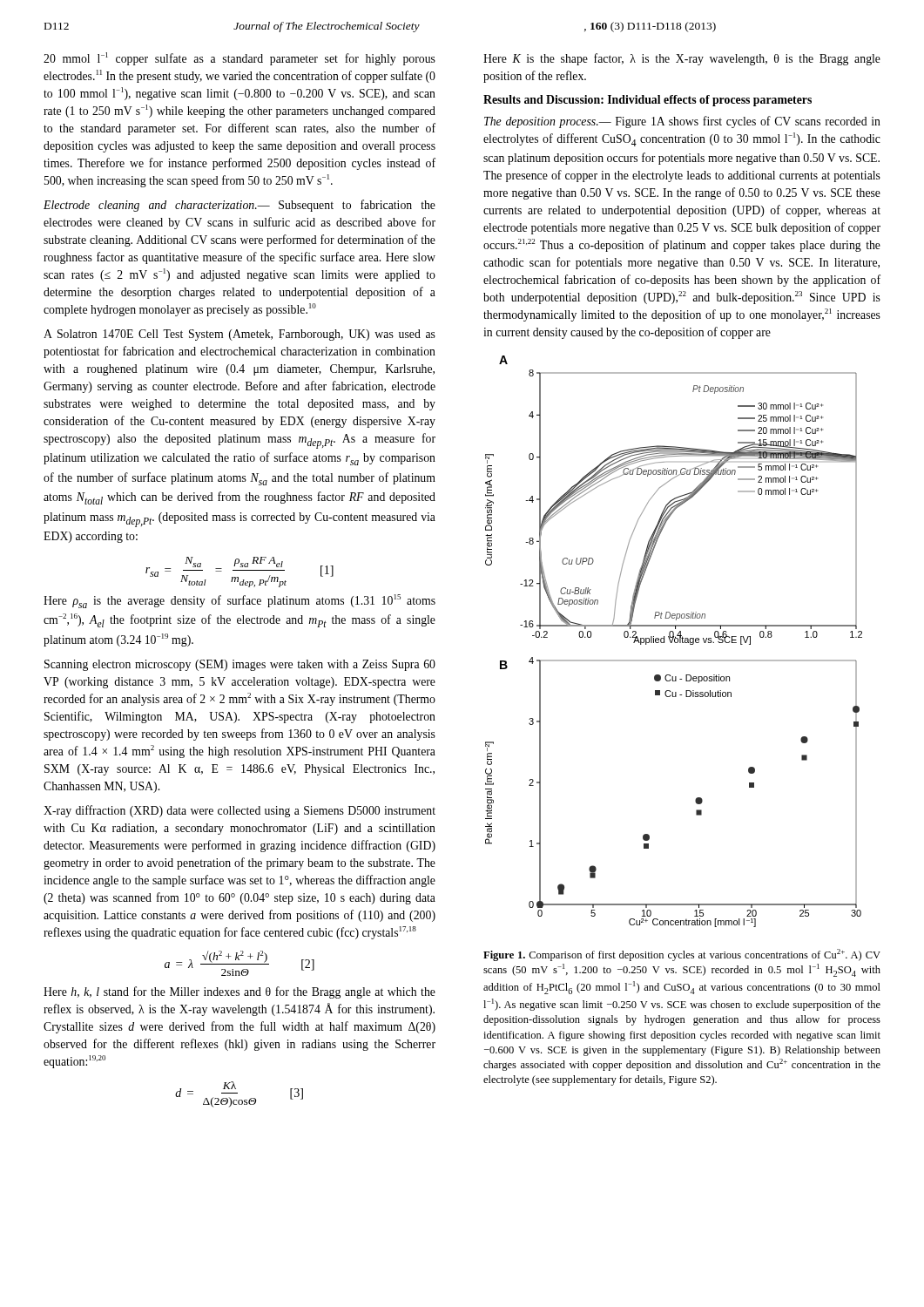Find the section header on this page that starts "Results and Discussion: Individual"
Screen dimensions: 1307x924
pyautogui.click(x=648, y=100)
